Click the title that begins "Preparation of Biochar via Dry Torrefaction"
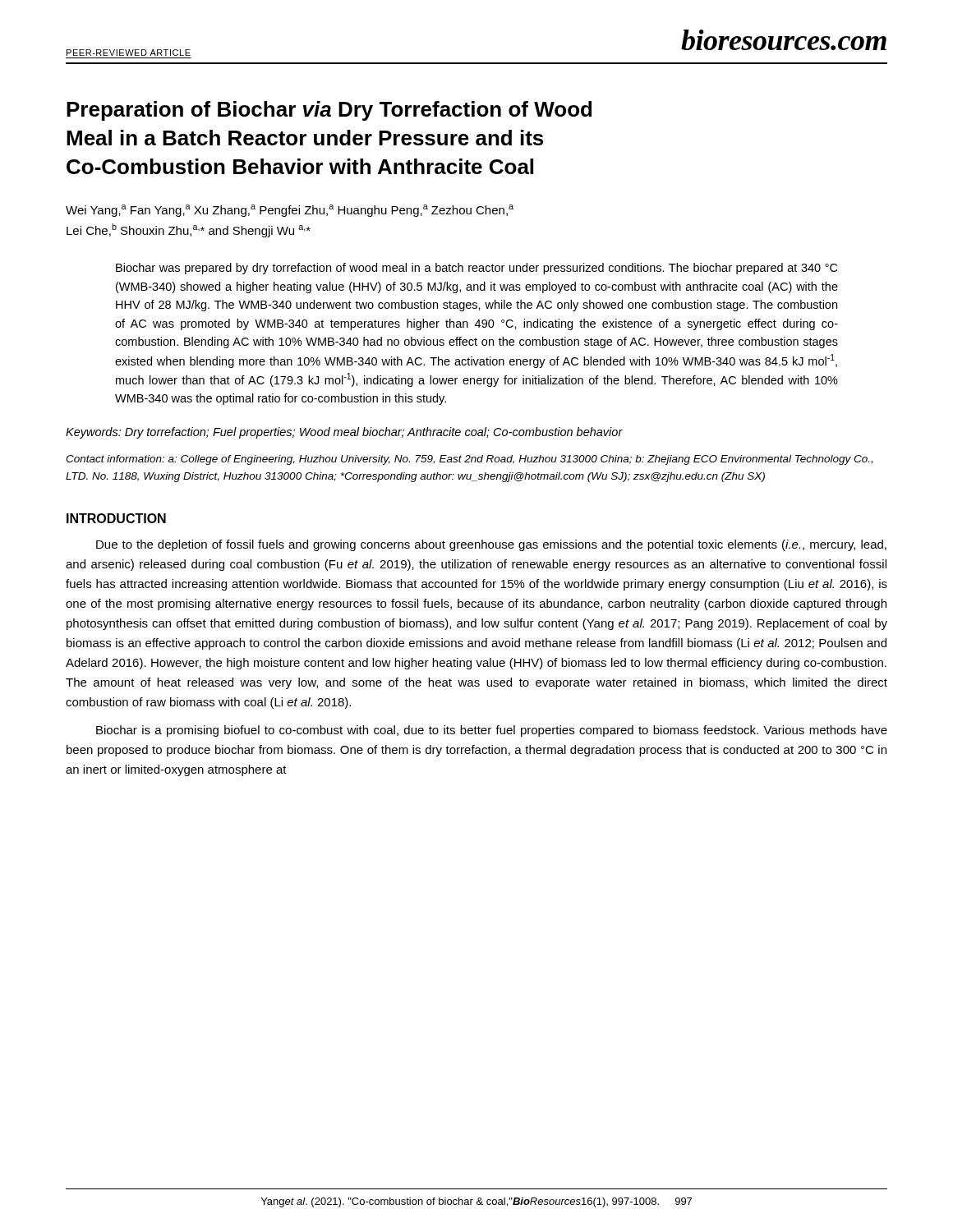 [476, 138]
